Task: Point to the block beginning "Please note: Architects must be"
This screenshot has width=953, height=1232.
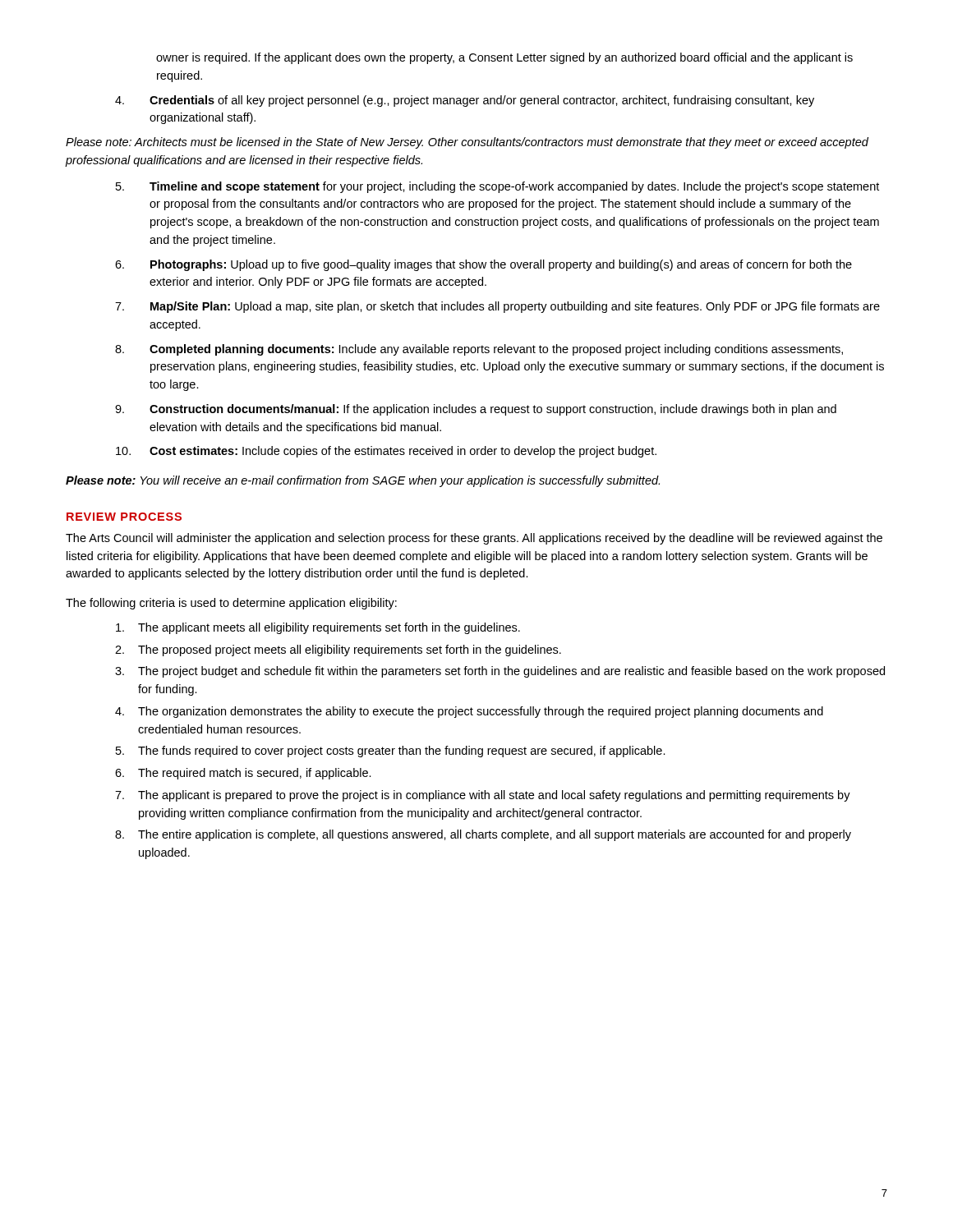Action: coord(467,151)
